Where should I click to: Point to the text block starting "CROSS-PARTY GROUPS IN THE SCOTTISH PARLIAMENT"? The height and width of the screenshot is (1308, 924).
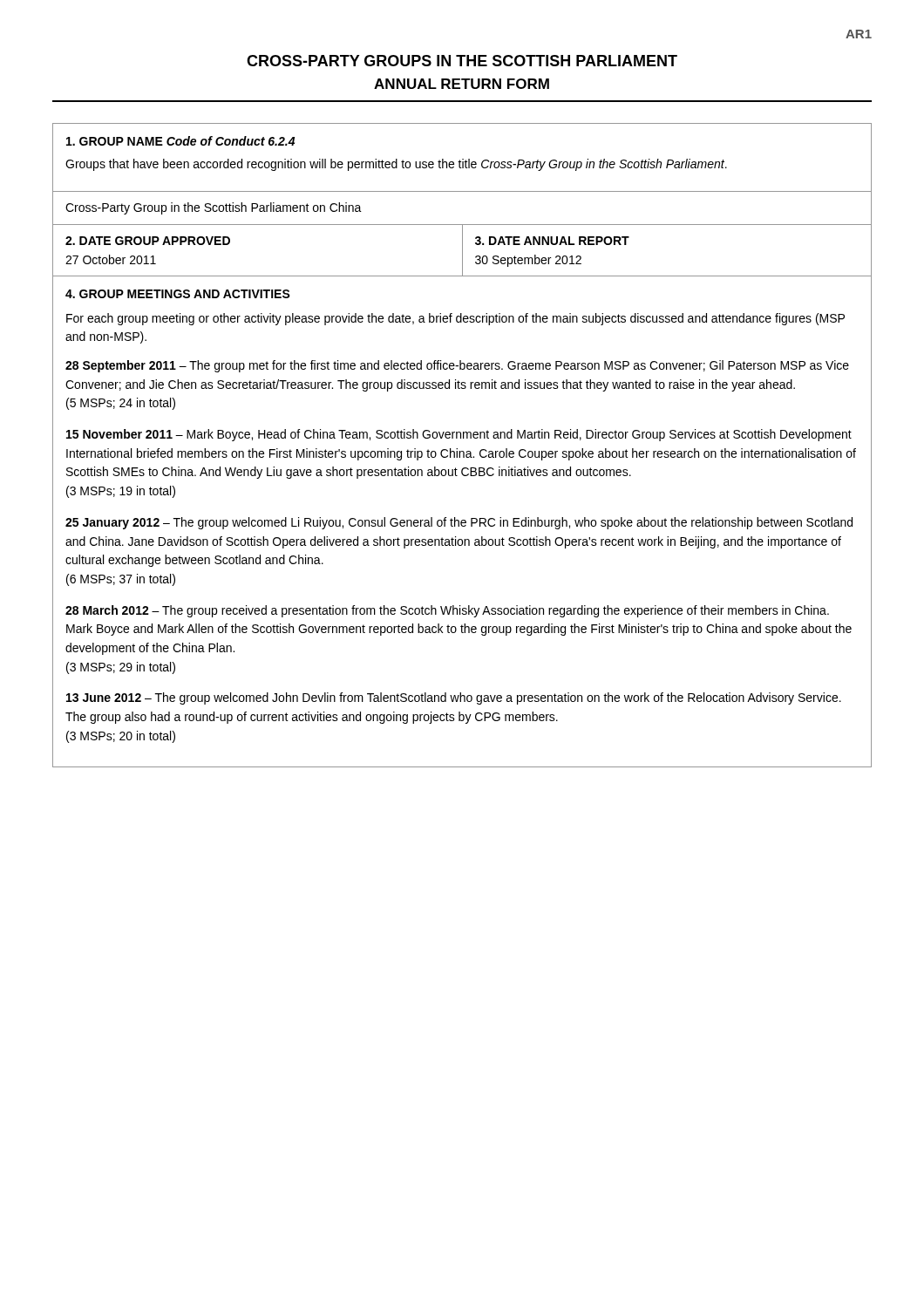(462, 61)
